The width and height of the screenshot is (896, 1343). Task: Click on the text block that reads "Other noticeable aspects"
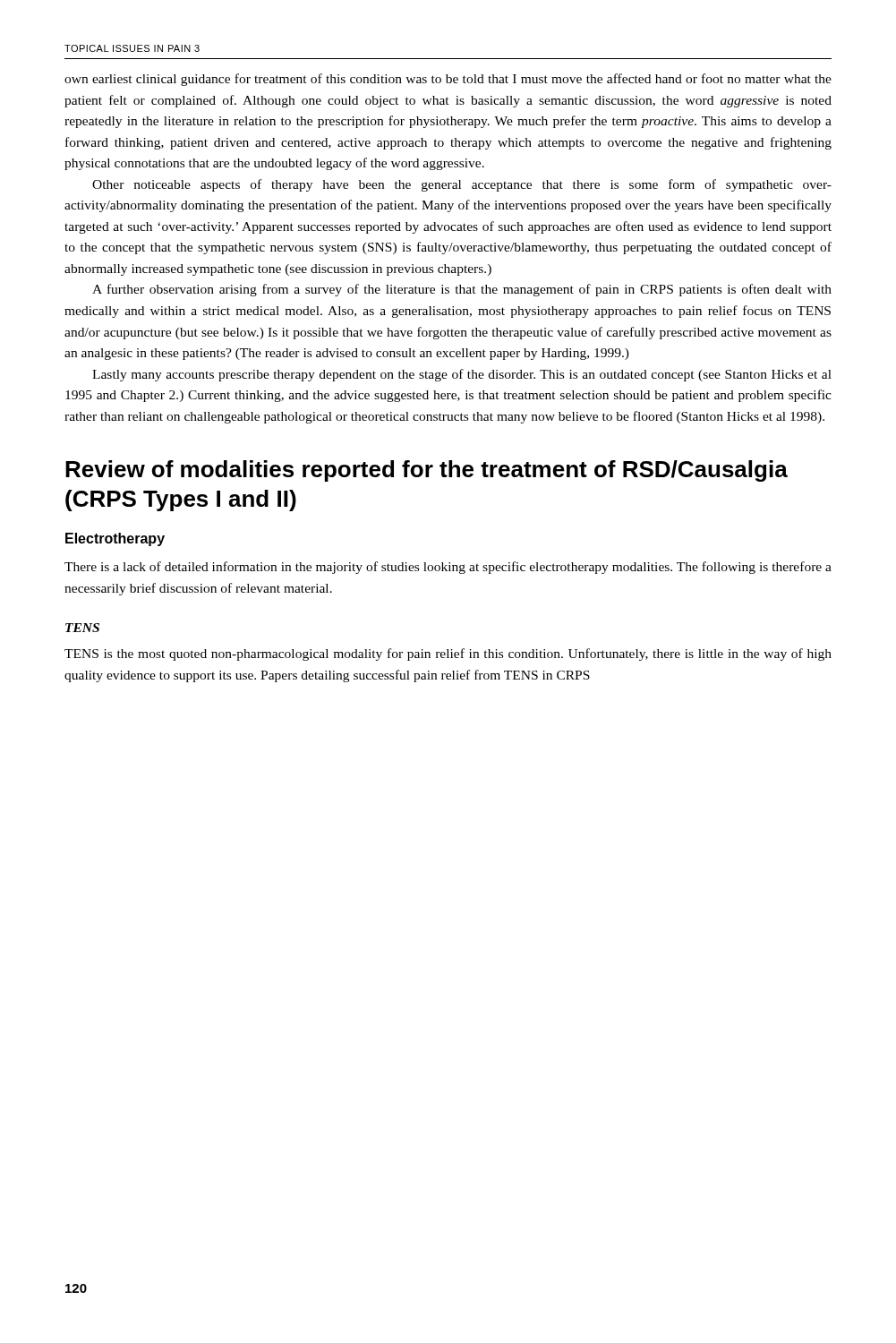(448, 226)
